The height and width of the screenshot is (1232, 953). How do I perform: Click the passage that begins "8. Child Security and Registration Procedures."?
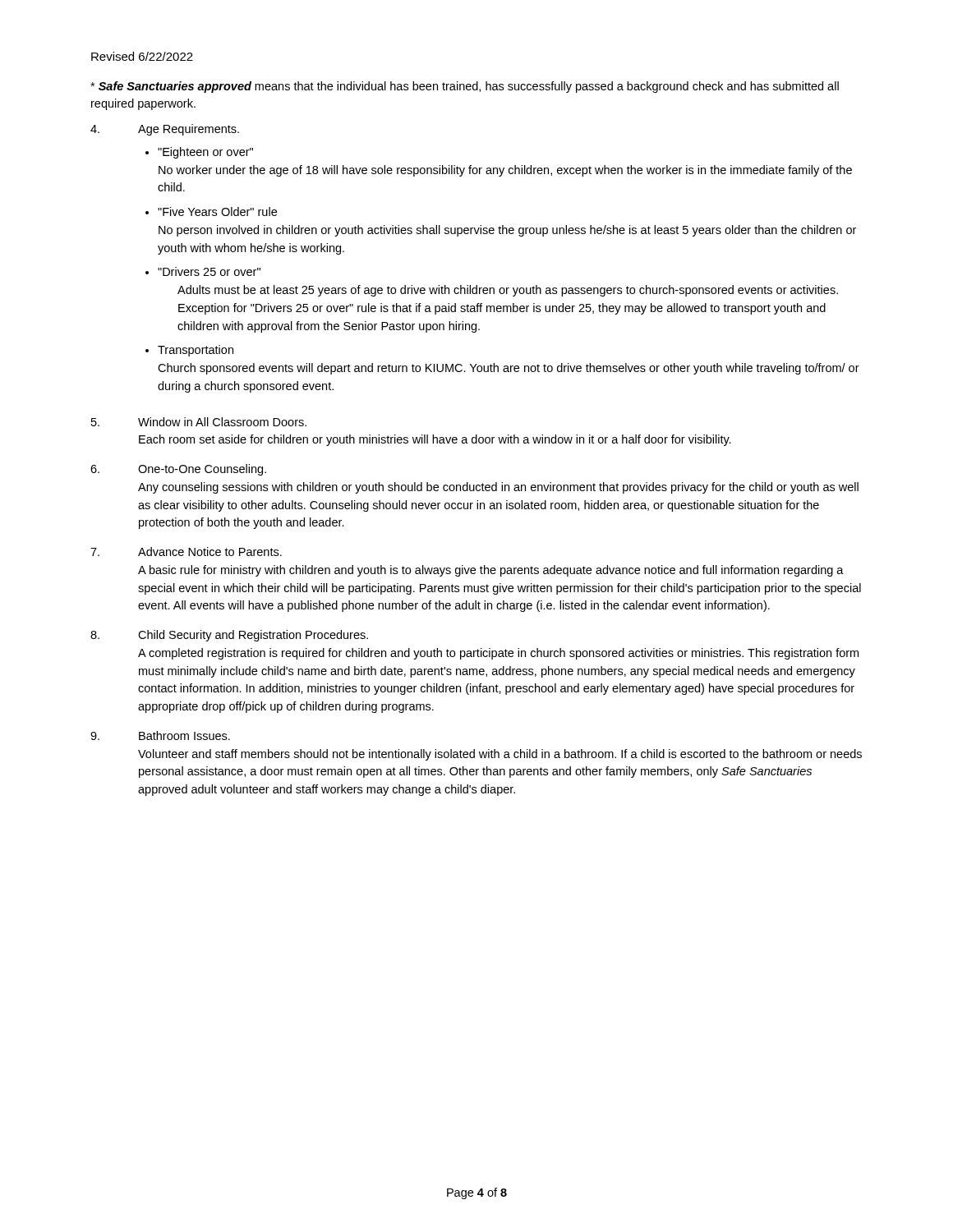pyautogui.click(x=476, y=671)
